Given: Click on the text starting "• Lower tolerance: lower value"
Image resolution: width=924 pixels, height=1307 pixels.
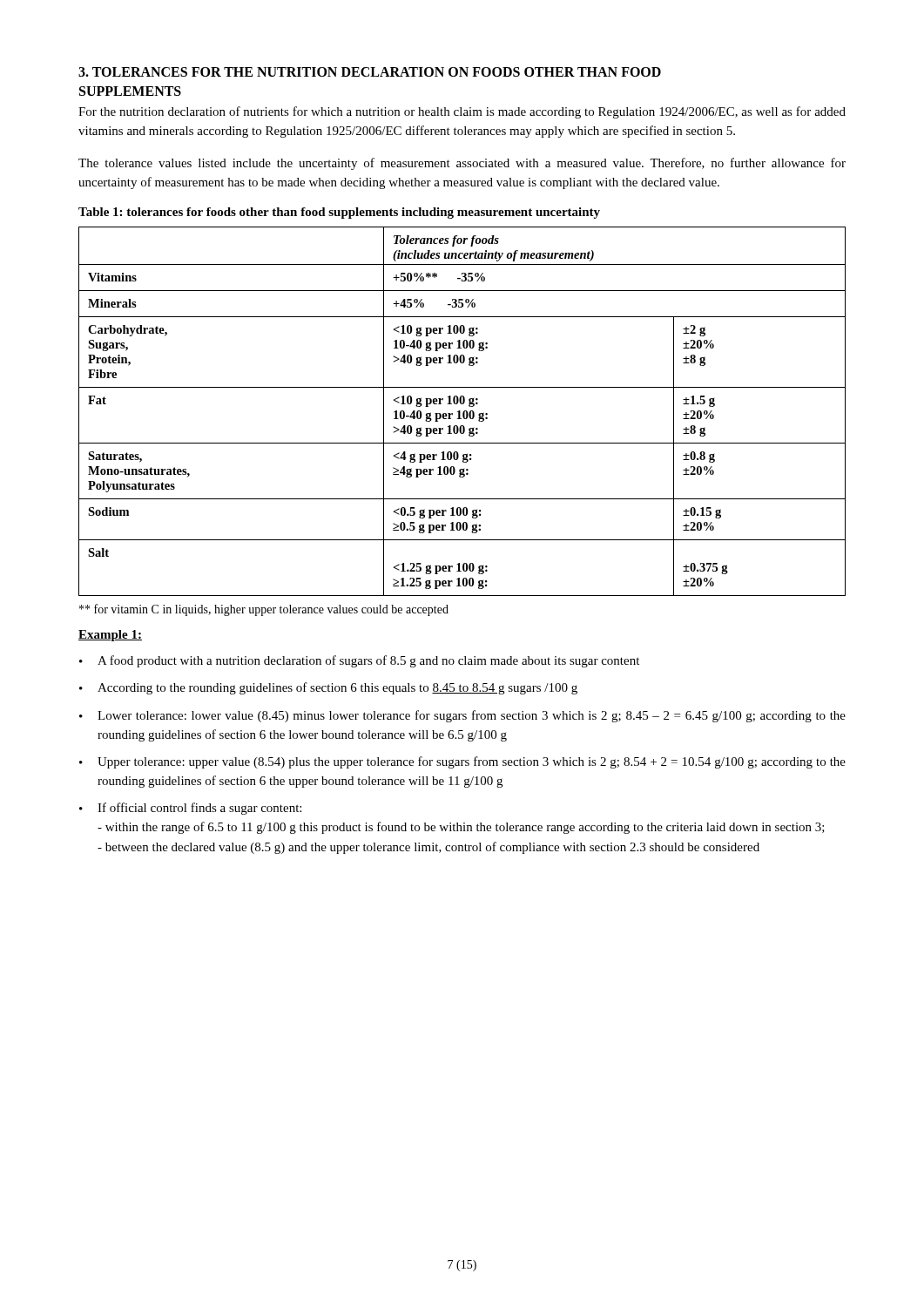Looking at the screenshot, I should tap(462, 725).
